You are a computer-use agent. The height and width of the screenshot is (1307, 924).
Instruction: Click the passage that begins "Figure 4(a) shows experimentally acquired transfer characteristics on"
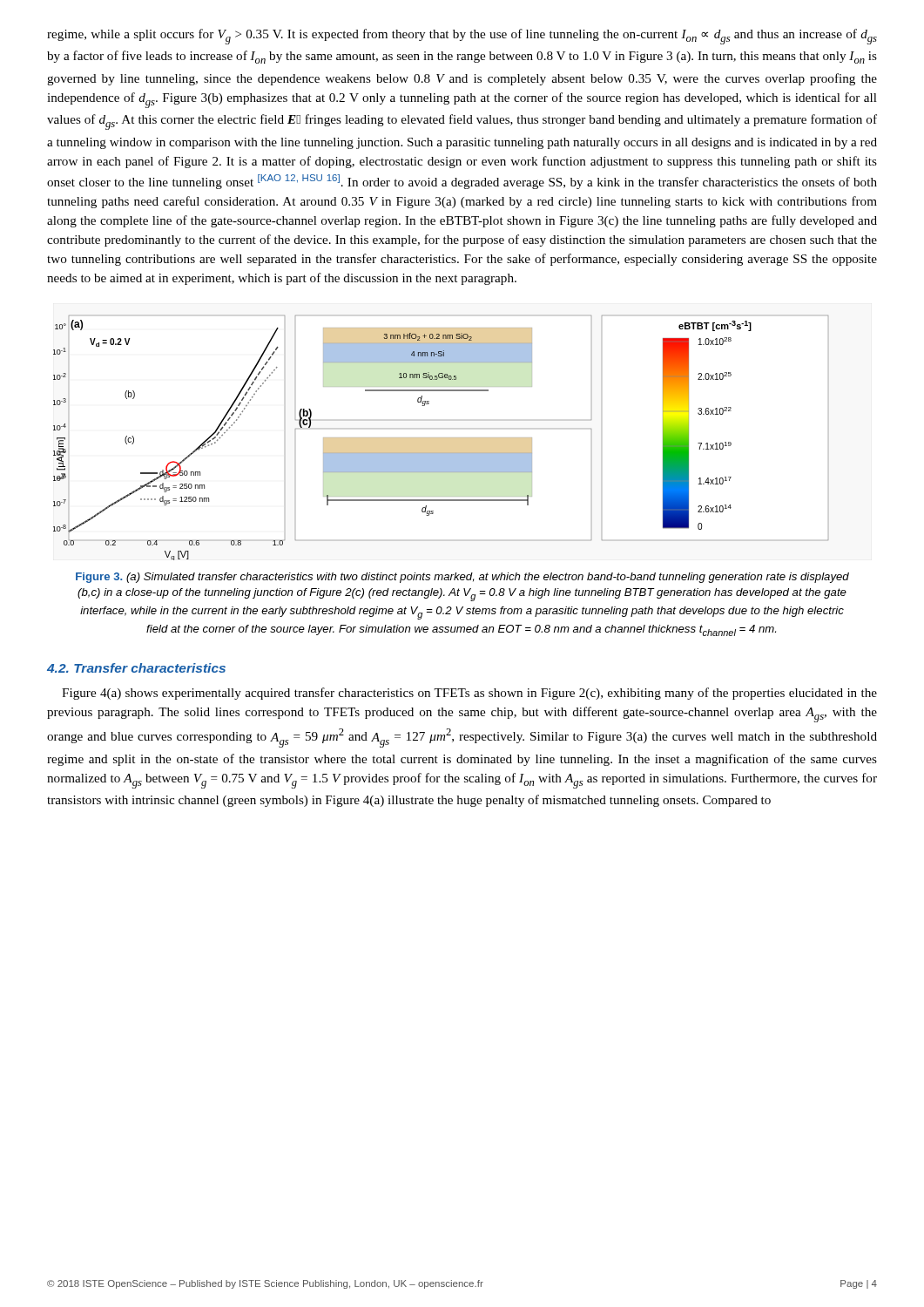[462, 746]
